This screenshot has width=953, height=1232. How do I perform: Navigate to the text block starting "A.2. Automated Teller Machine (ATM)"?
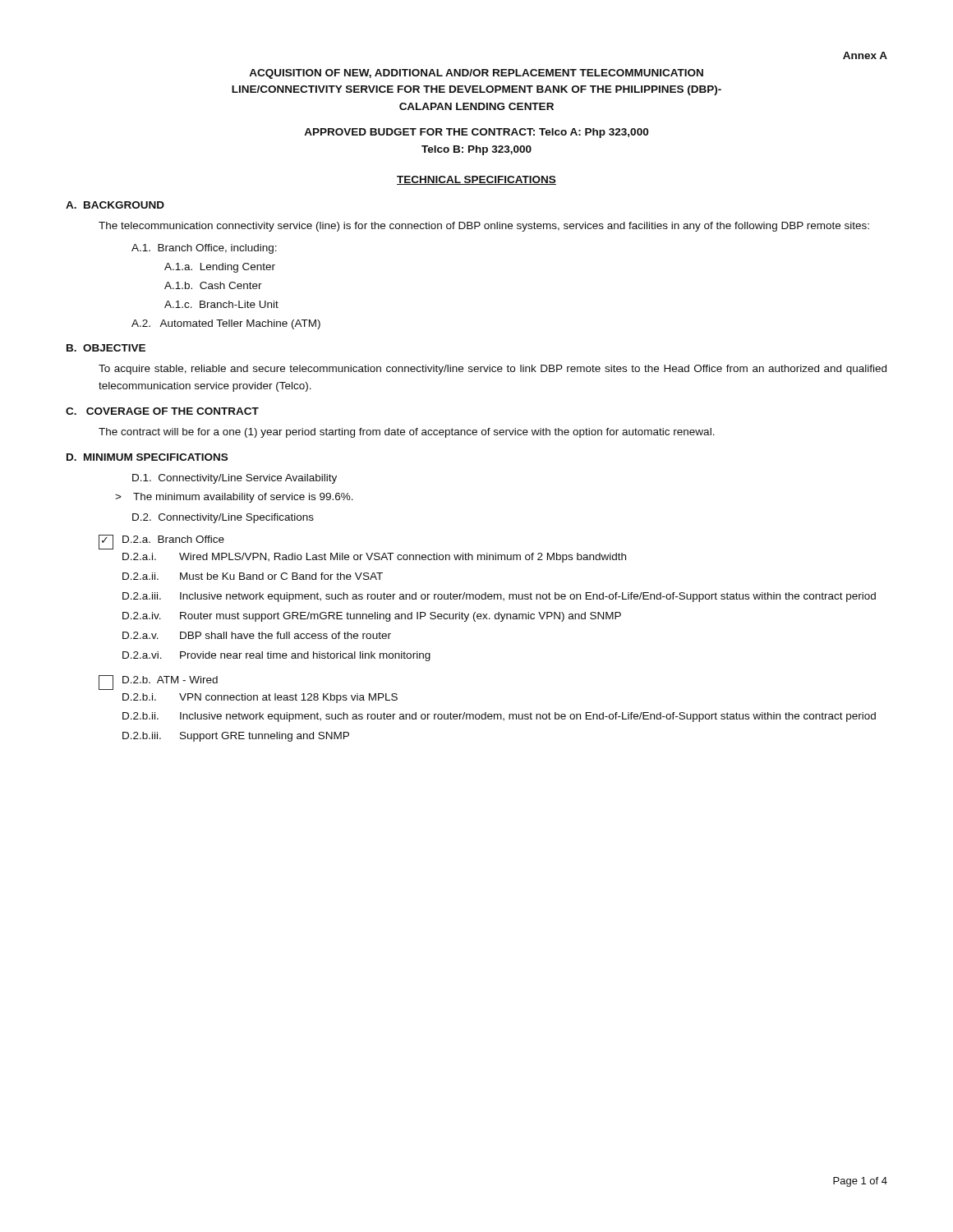(x=226, y=323)
